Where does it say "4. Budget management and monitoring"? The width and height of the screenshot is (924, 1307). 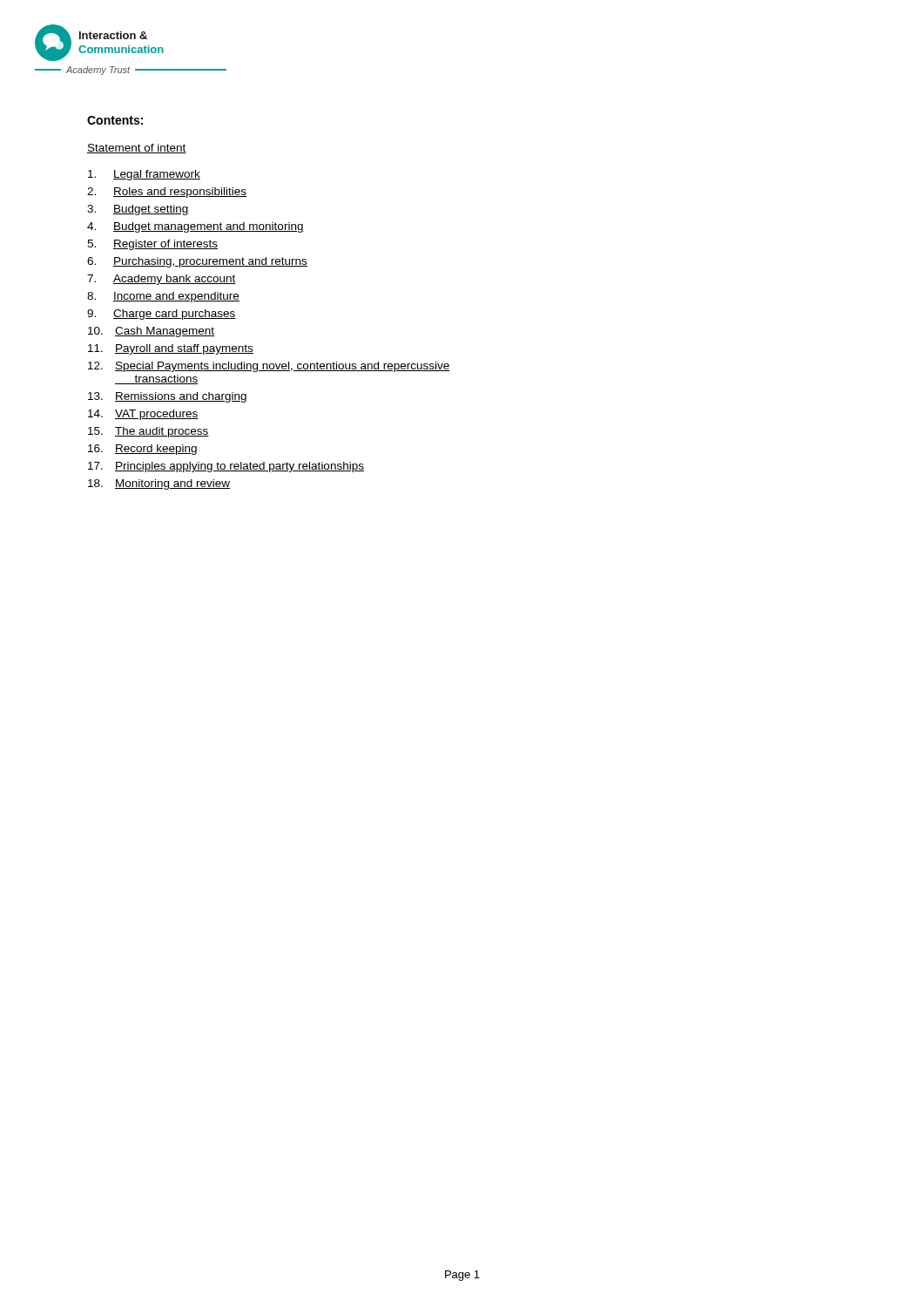[195, 226]
